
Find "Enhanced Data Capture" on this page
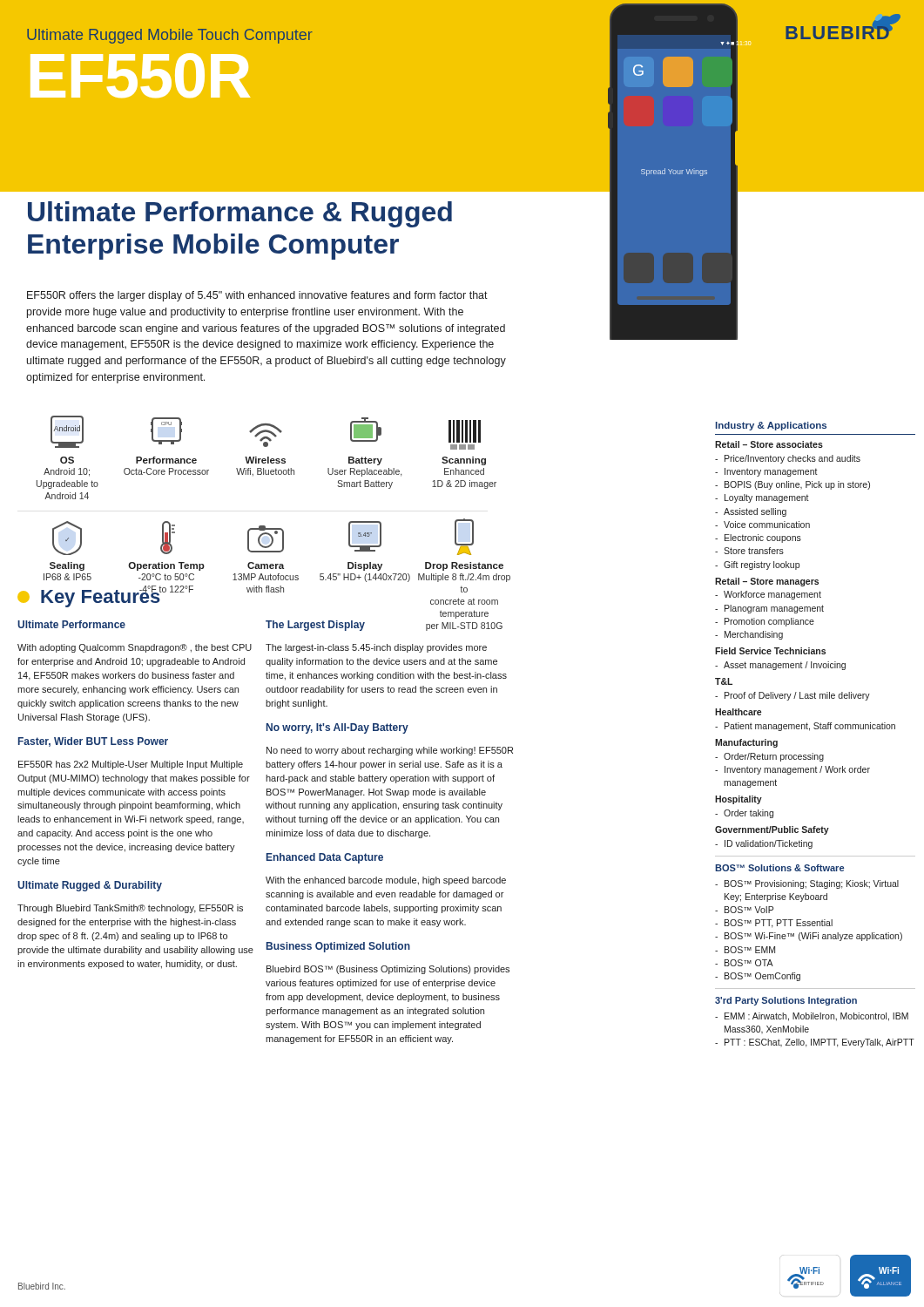tap(390, 858)
